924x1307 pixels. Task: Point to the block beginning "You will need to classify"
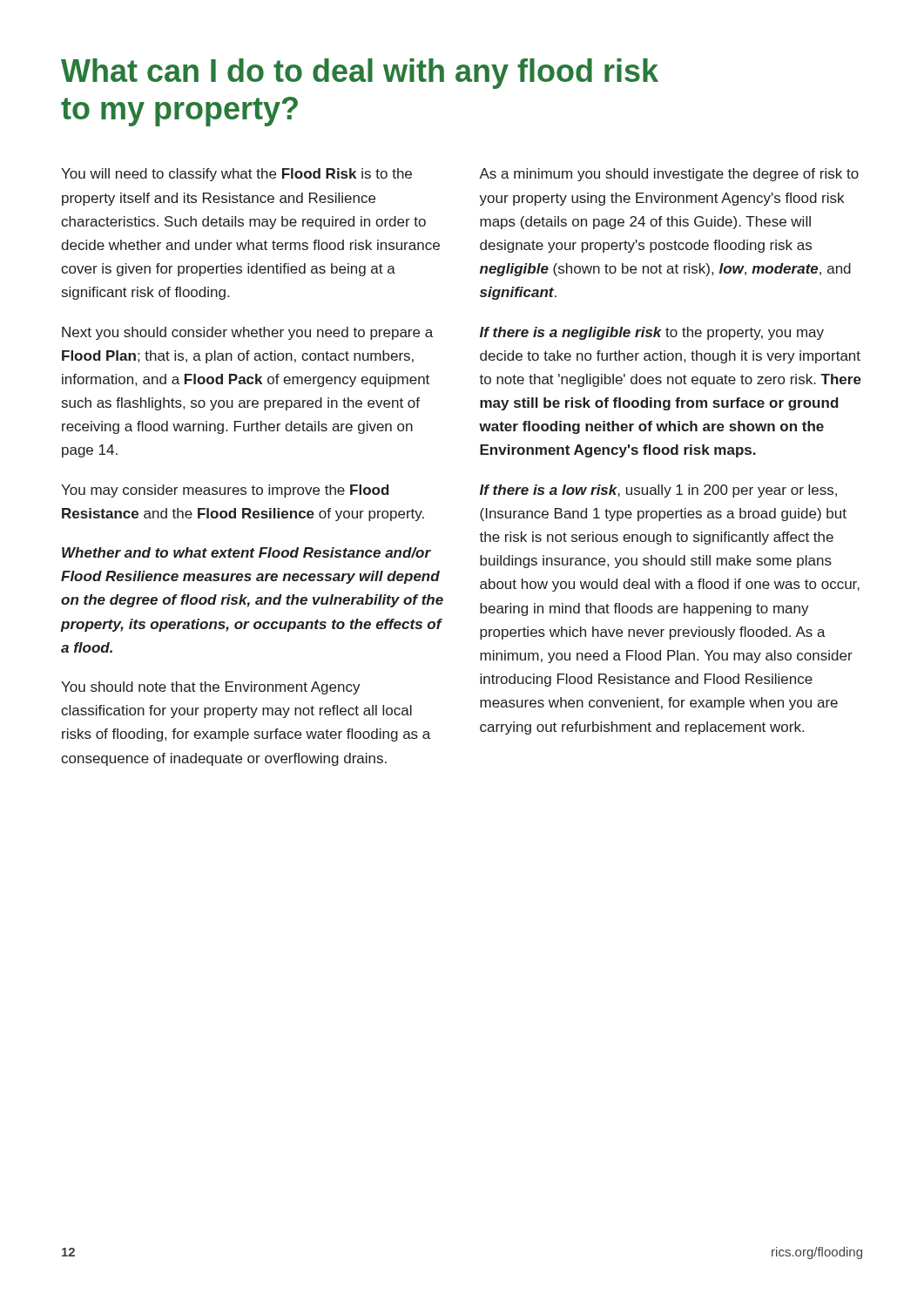[x=253, y=233]
